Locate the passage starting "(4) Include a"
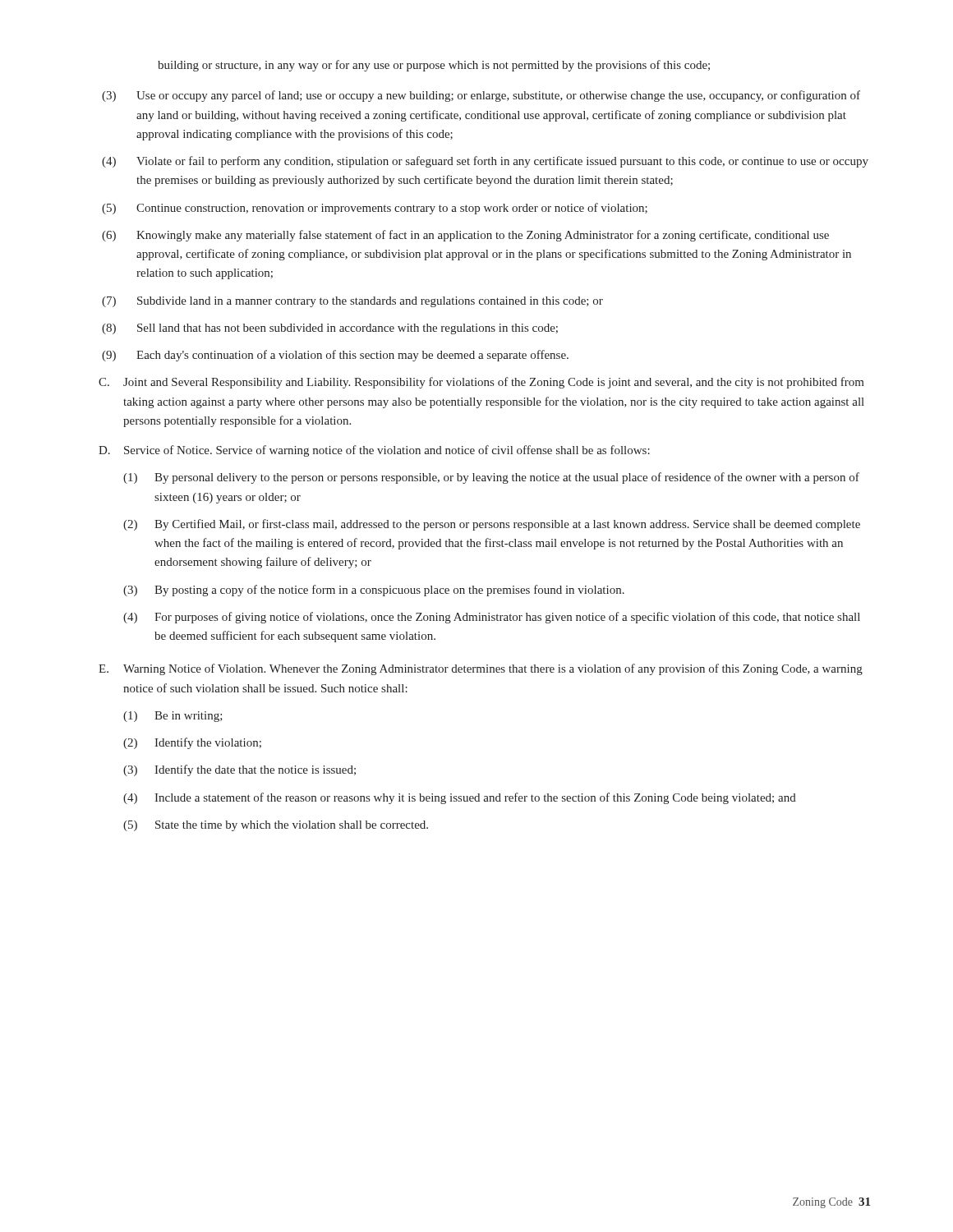The height and width of the screenshot is (1232, 953). [x=497, y=798]
